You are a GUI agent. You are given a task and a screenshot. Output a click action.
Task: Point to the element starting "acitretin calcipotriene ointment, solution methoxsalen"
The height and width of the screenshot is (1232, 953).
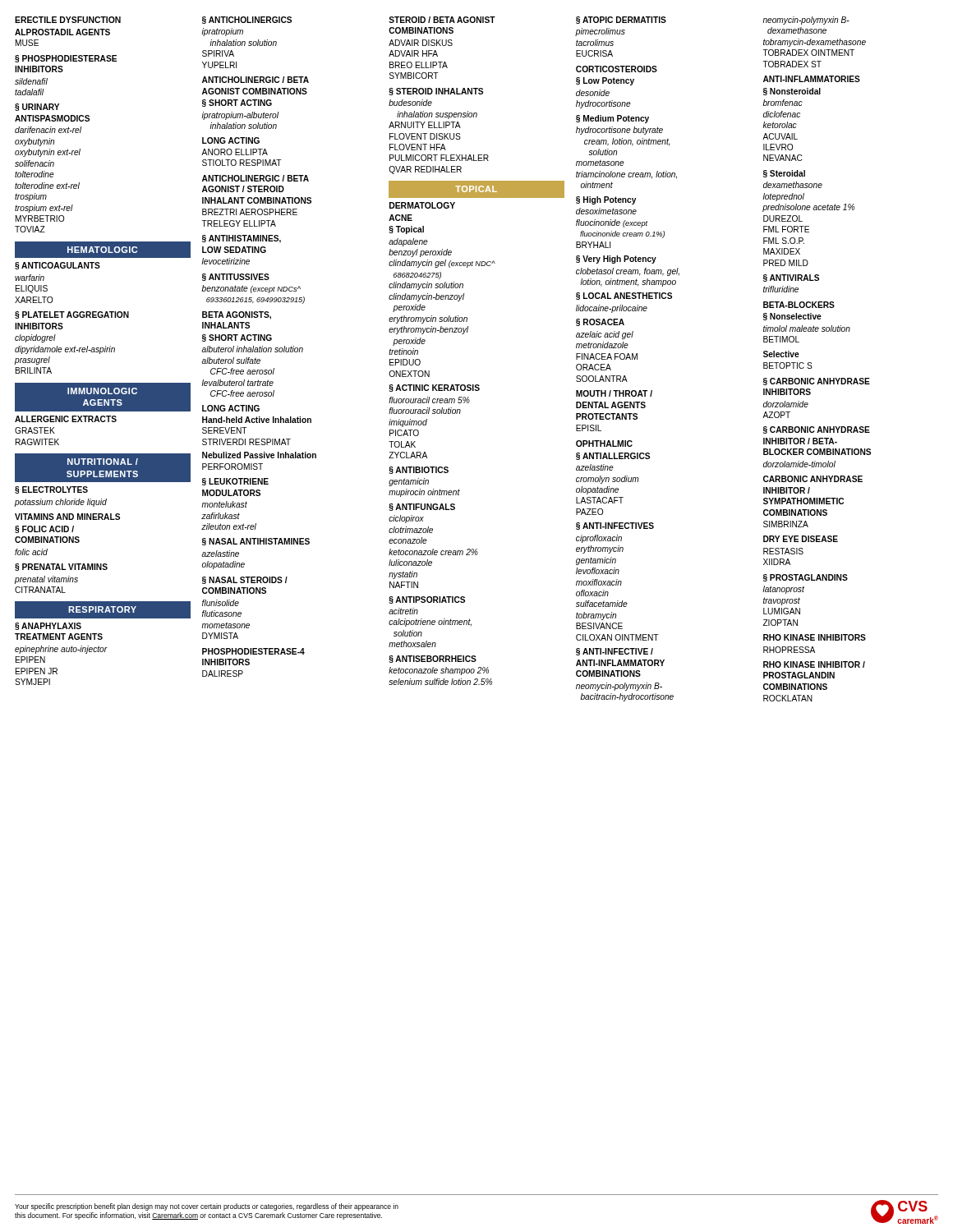476,628
